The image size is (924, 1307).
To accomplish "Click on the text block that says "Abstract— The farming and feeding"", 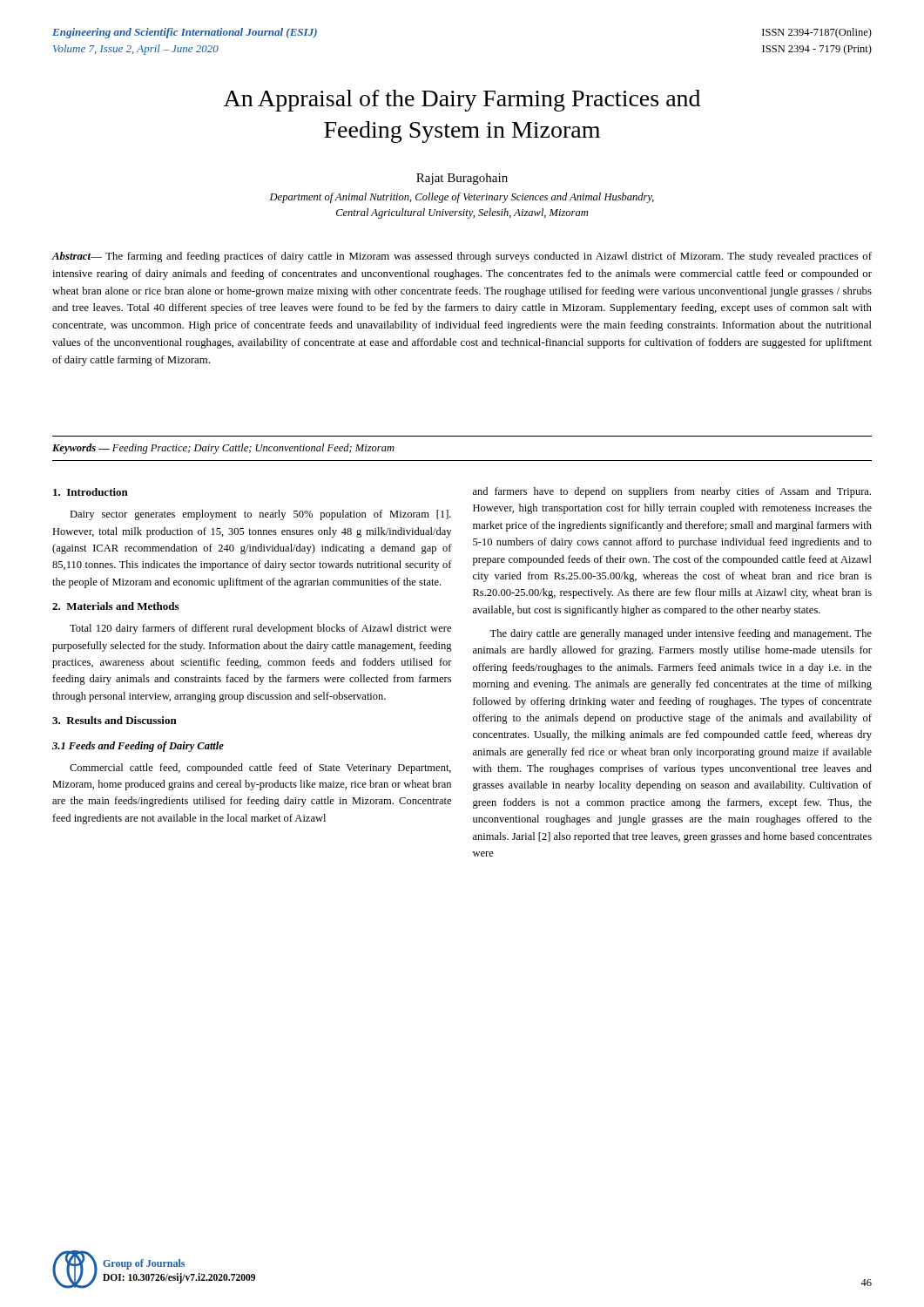I will 462,308.
